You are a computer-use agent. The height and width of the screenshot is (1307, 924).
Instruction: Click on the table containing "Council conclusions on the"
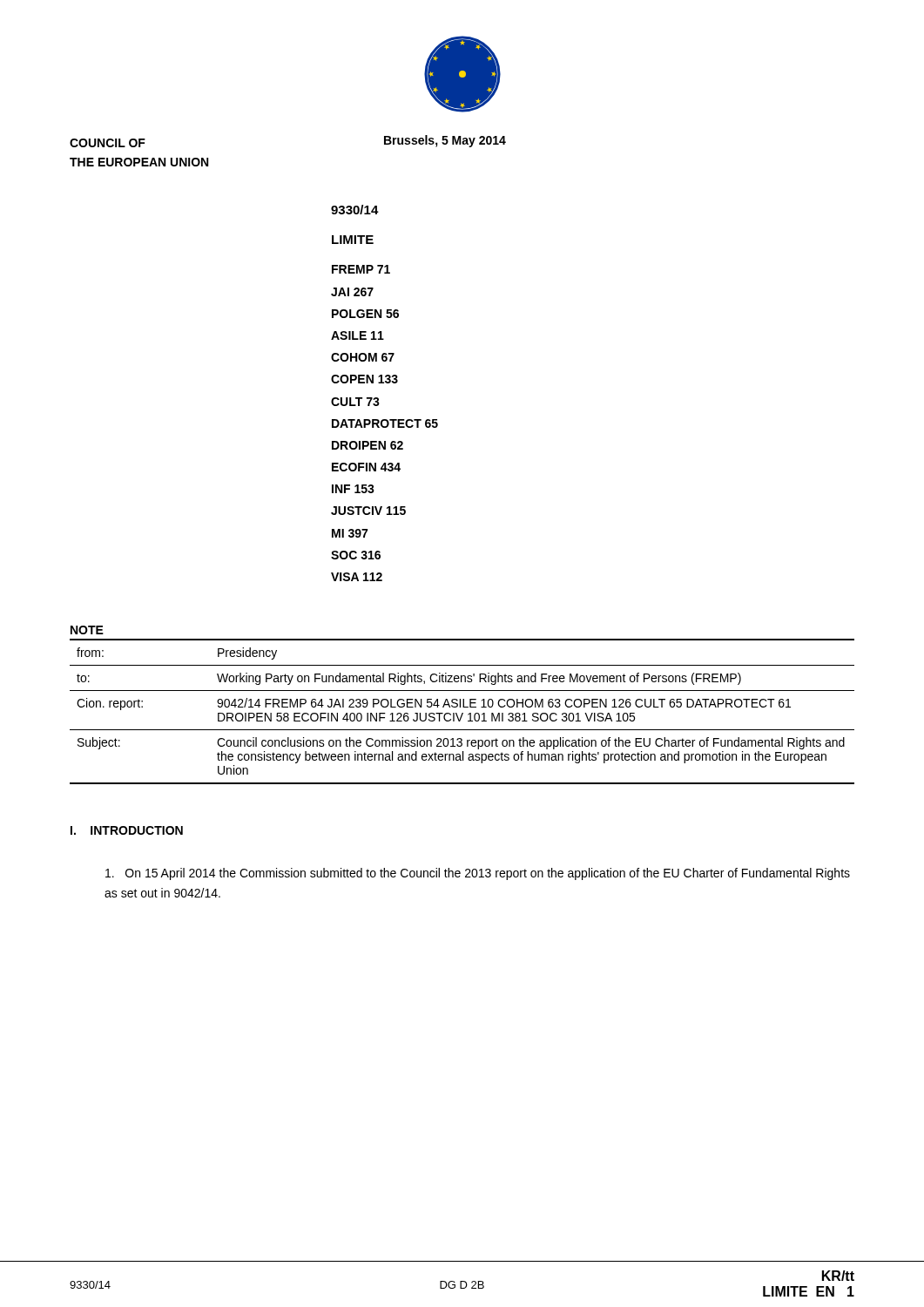click(x=462, y=712)
